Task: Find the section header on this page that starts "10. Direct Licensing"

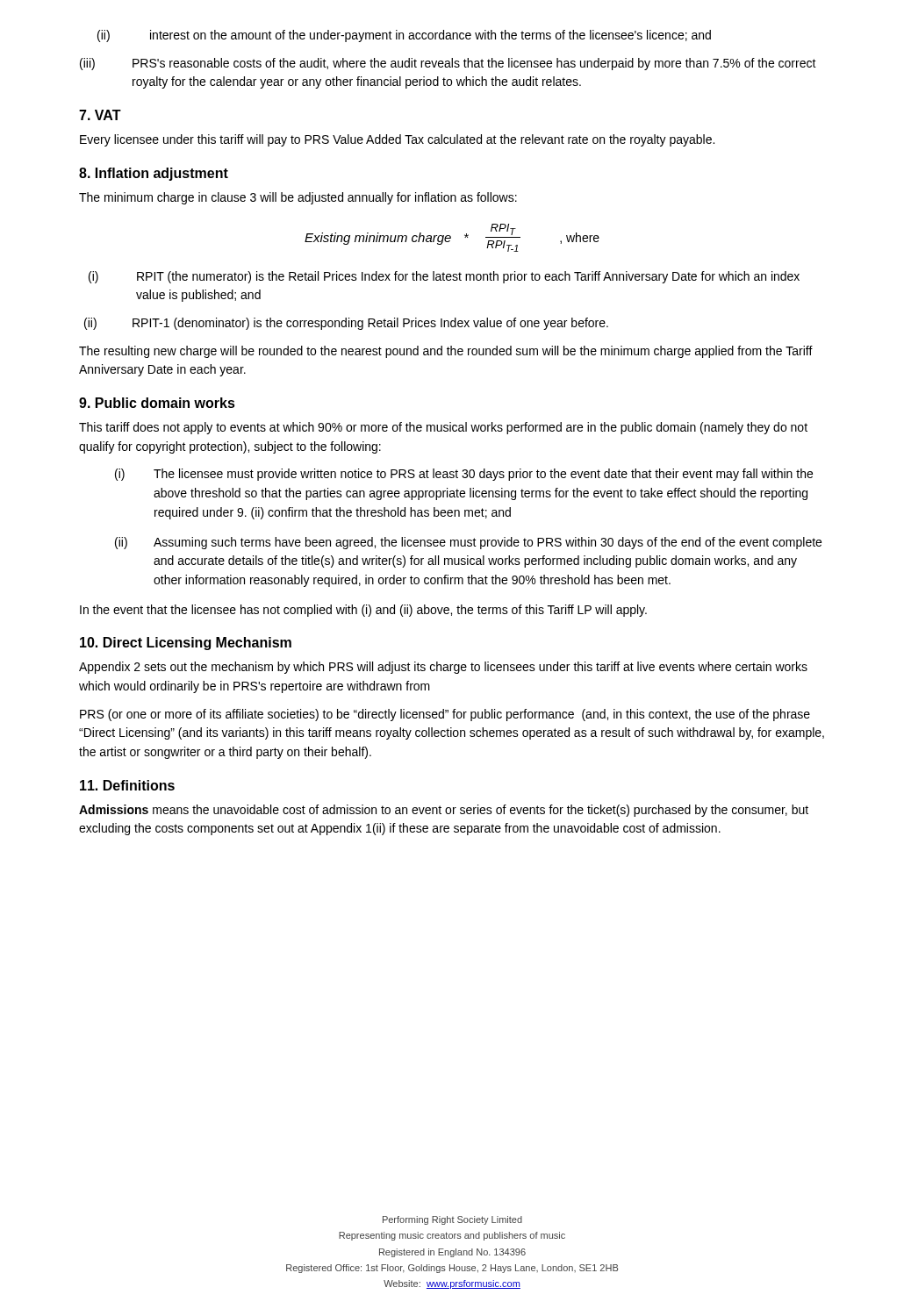Action: coord(186,643)
